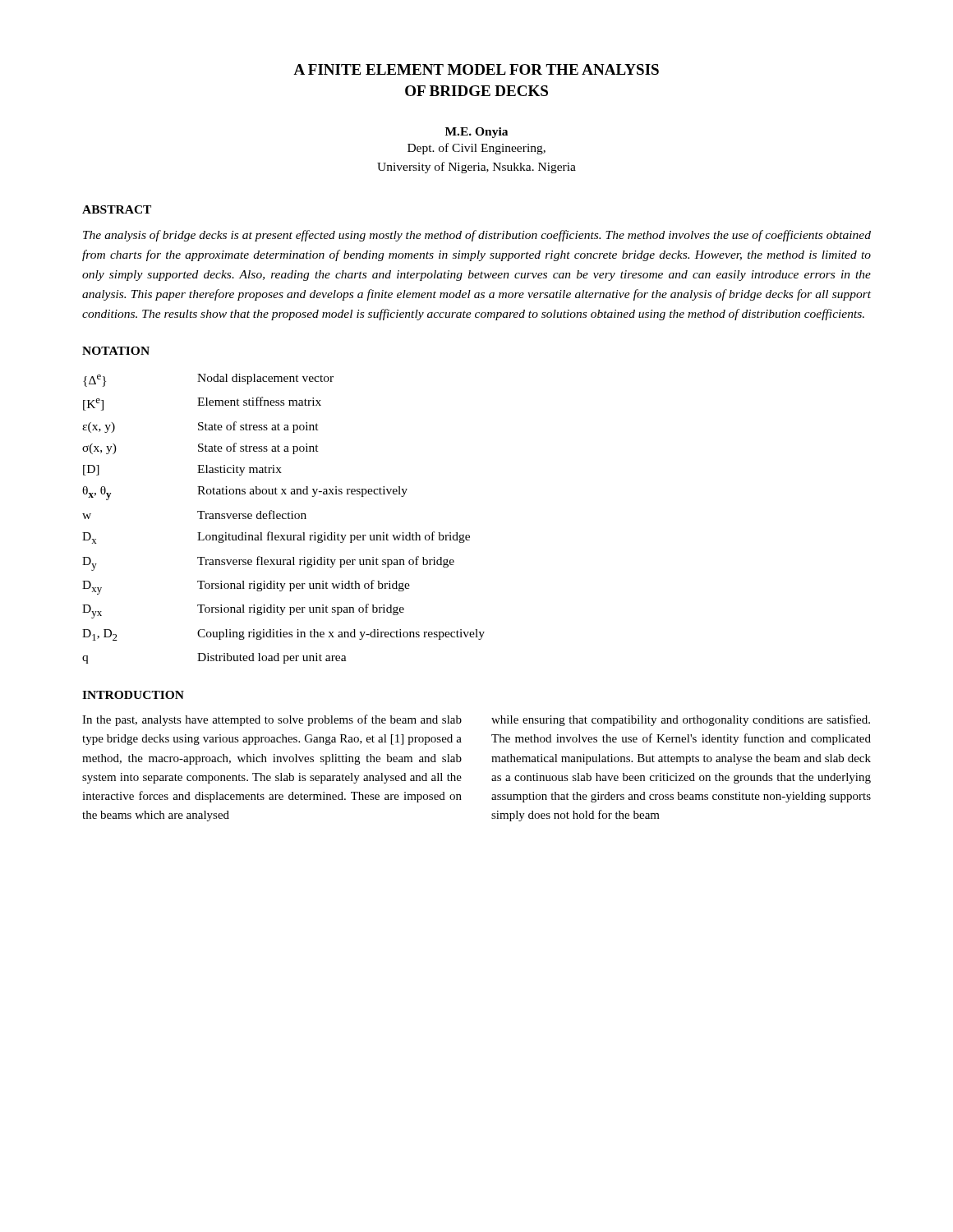Screen dimensions: 1232x953
Task: Click on the text block that reads "In the past, analysts have attempted to"
Action: click(272, 767)
